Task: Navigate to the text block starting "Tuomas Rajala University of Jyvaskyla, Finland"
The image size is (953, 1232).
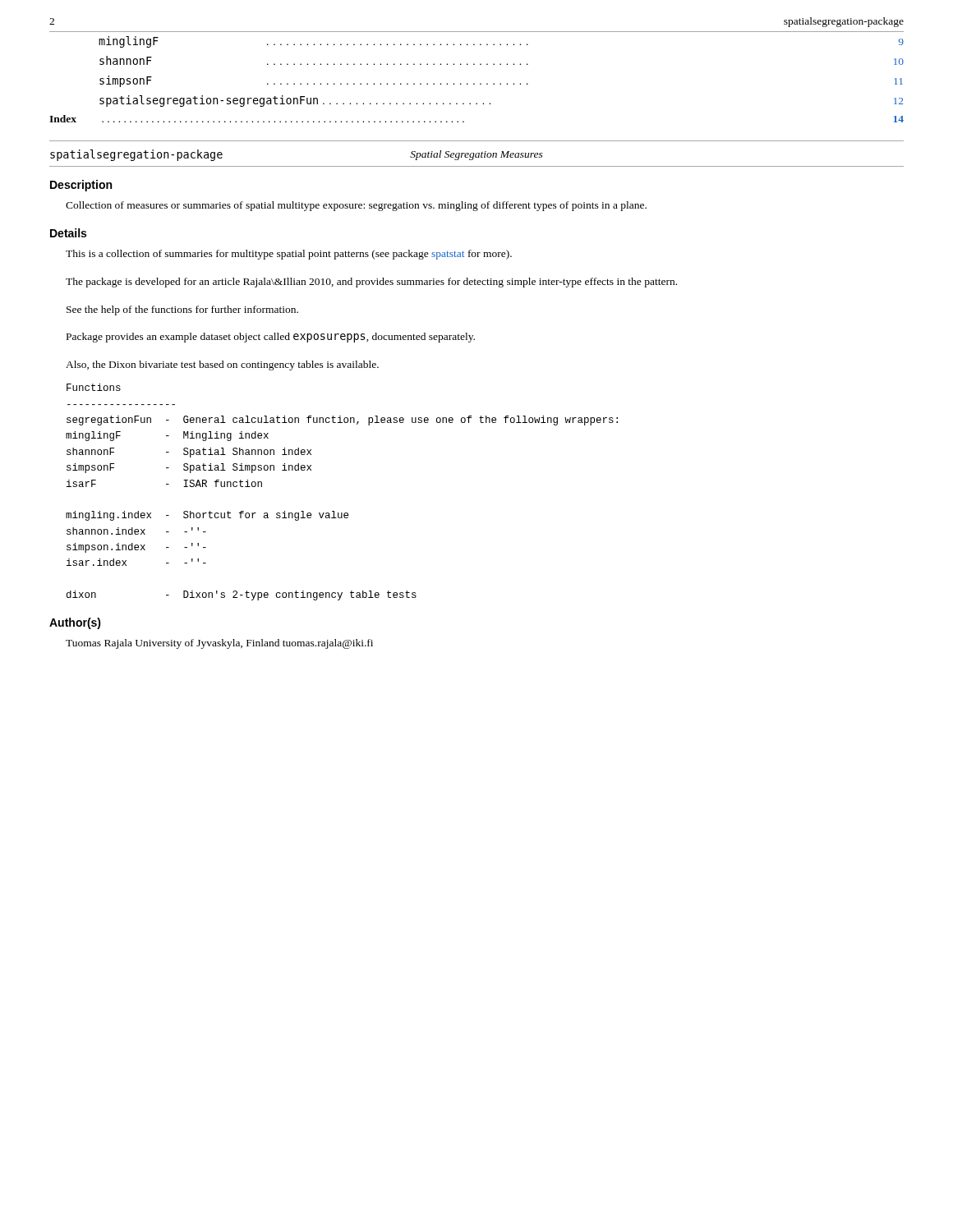Action: point(220,642)
